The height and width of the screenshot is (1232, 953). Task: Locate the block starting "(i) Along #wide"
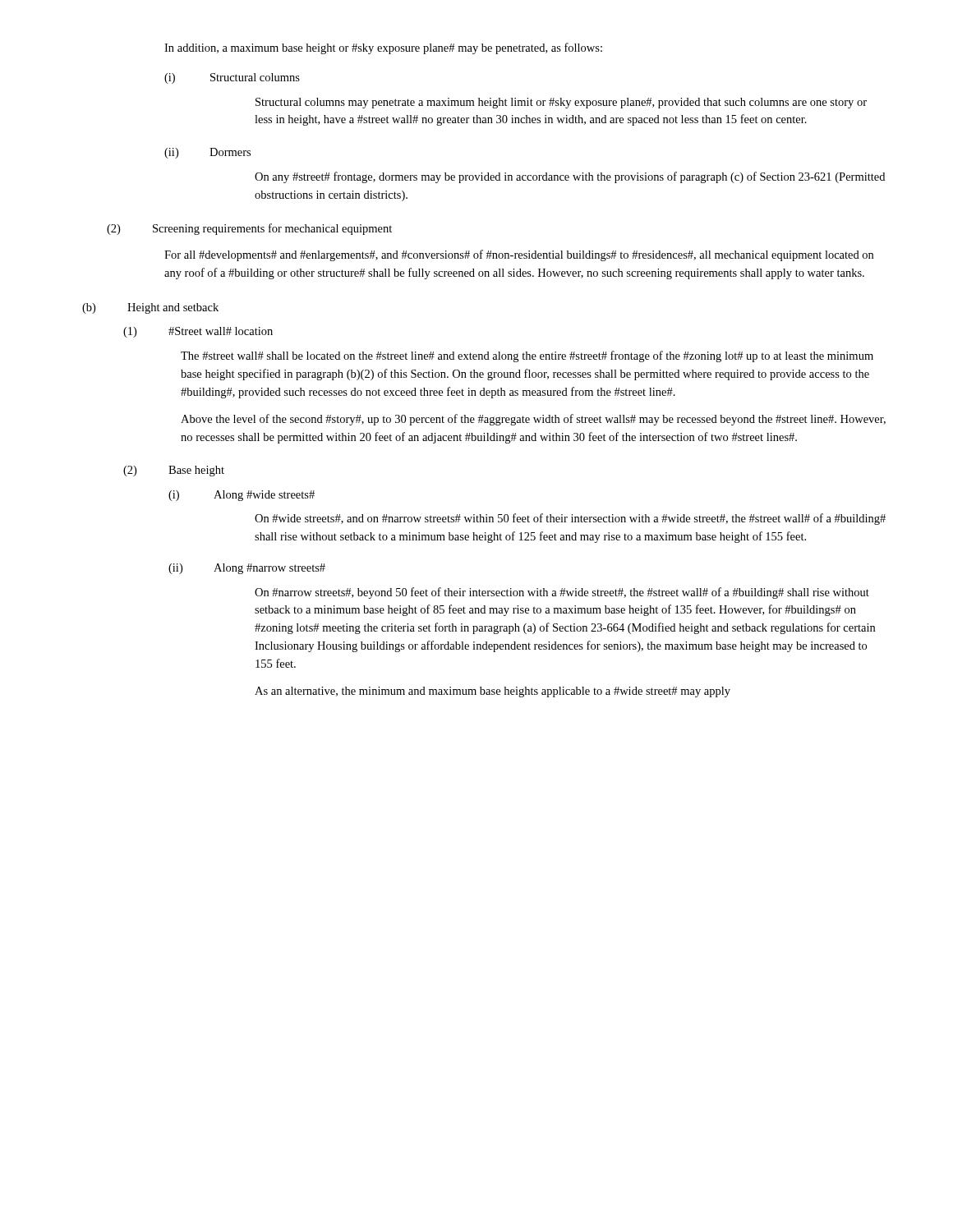point(242,496)
